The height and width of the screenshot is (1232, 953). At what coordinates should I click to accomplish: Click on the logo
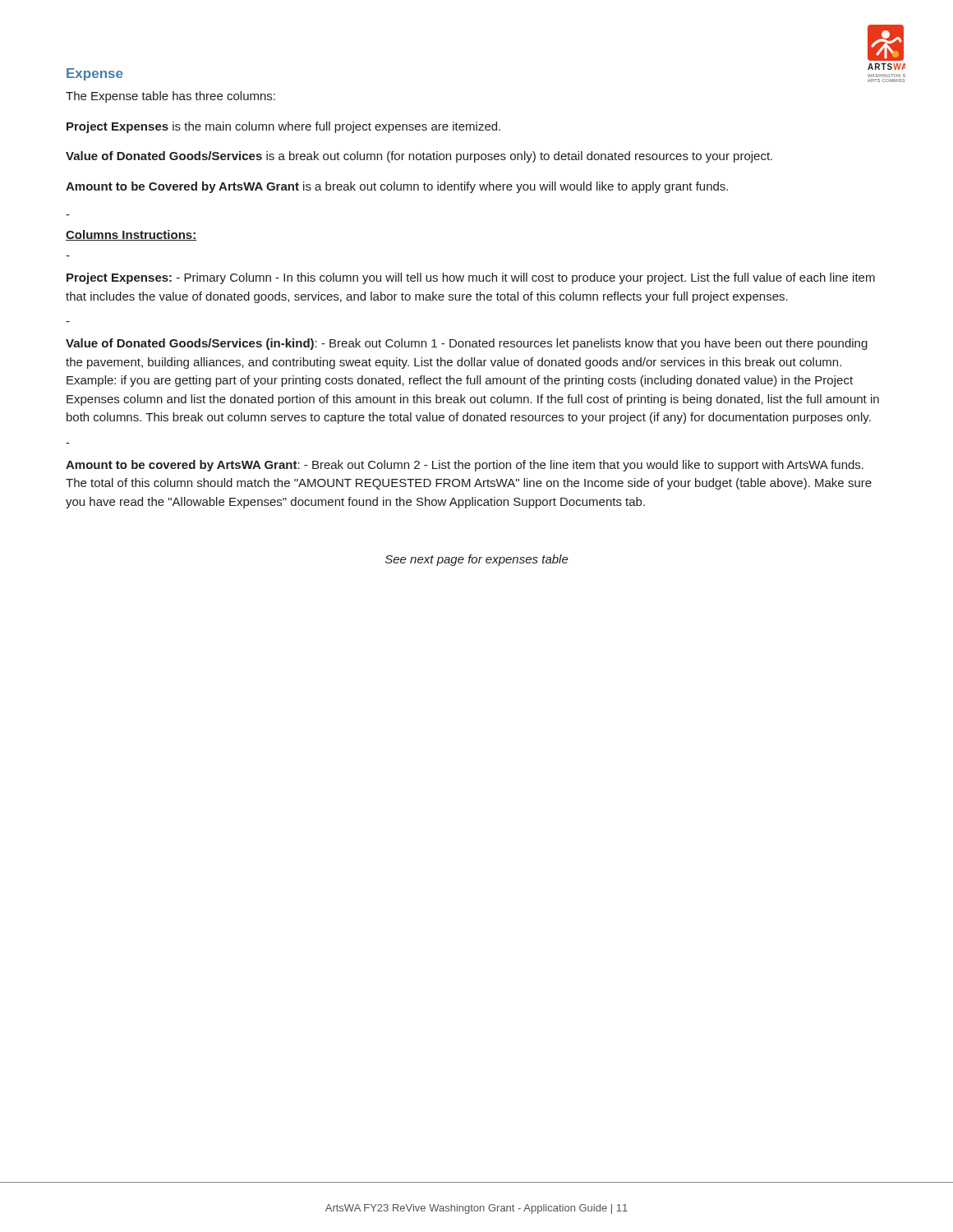click(x=861, y=54)
